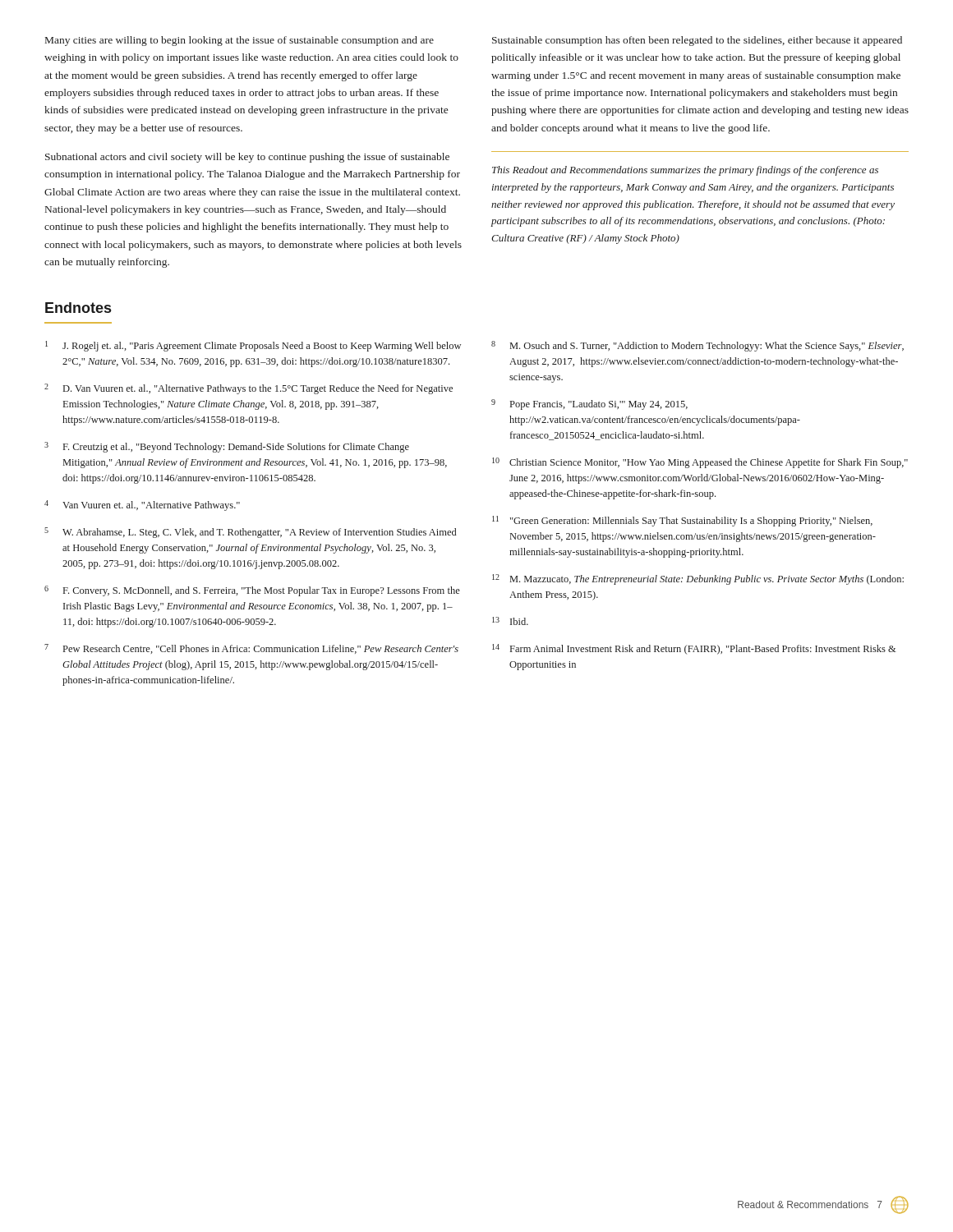This screenshot has height=1232, width=953.
Task: Point to the text starting "13 Ibid."
Action: point(510,622)
